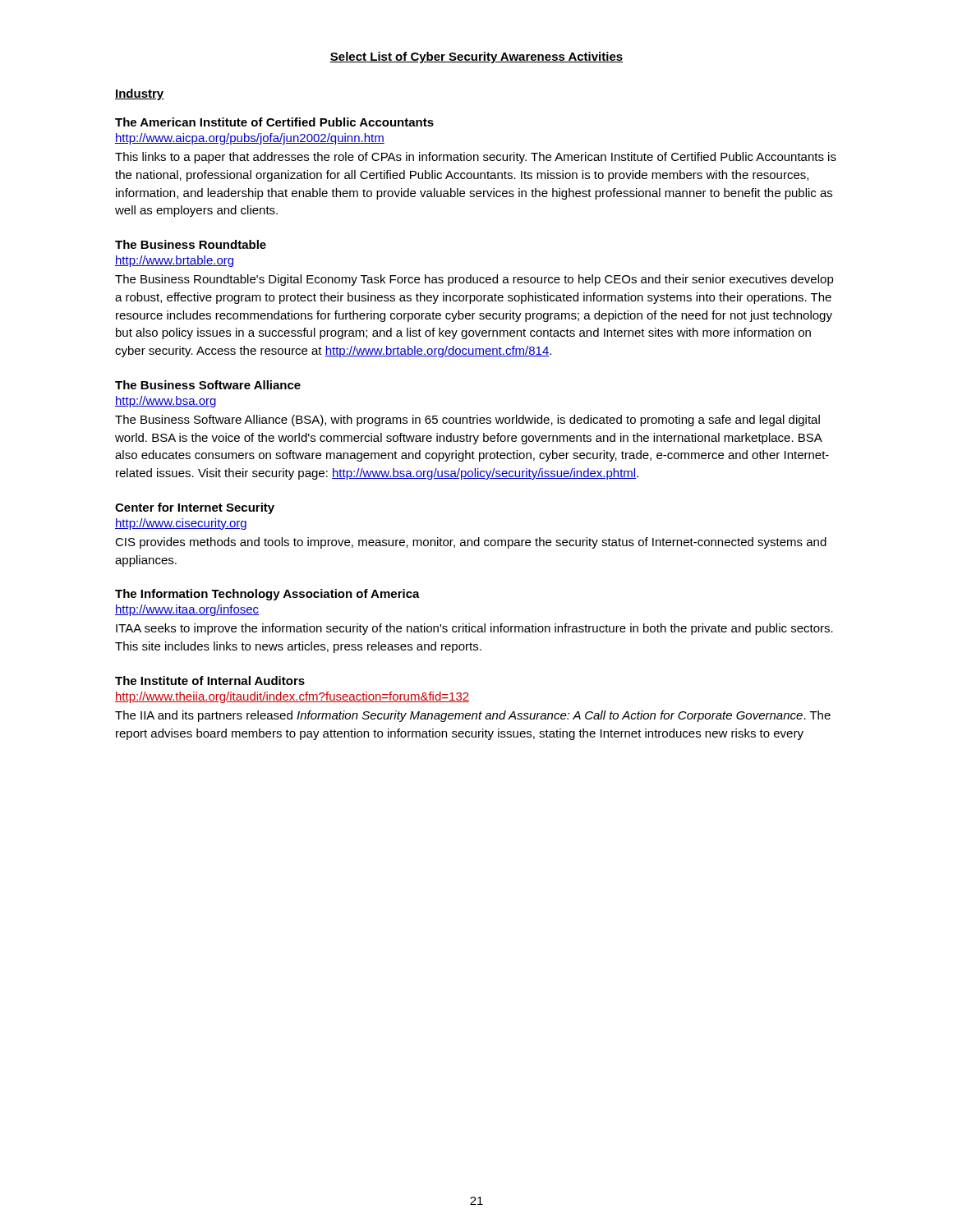Click the passage that begins "The American Institute of"

tap(476, 167)
